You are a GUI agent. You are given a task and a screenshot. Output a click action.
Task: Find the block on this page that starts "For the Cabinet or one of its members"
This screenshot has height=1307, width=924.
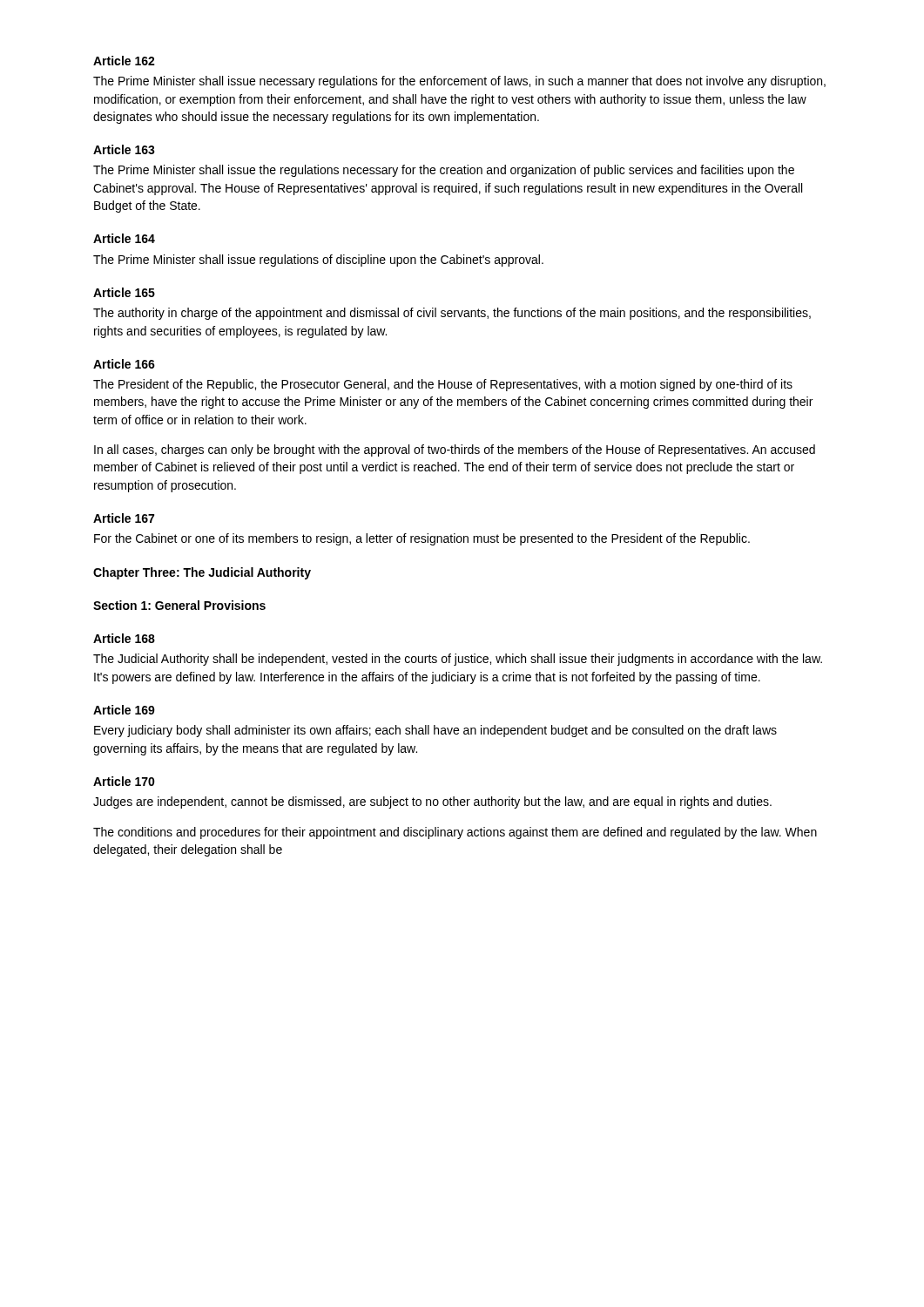pyautogui.click(x=422, y=539)
